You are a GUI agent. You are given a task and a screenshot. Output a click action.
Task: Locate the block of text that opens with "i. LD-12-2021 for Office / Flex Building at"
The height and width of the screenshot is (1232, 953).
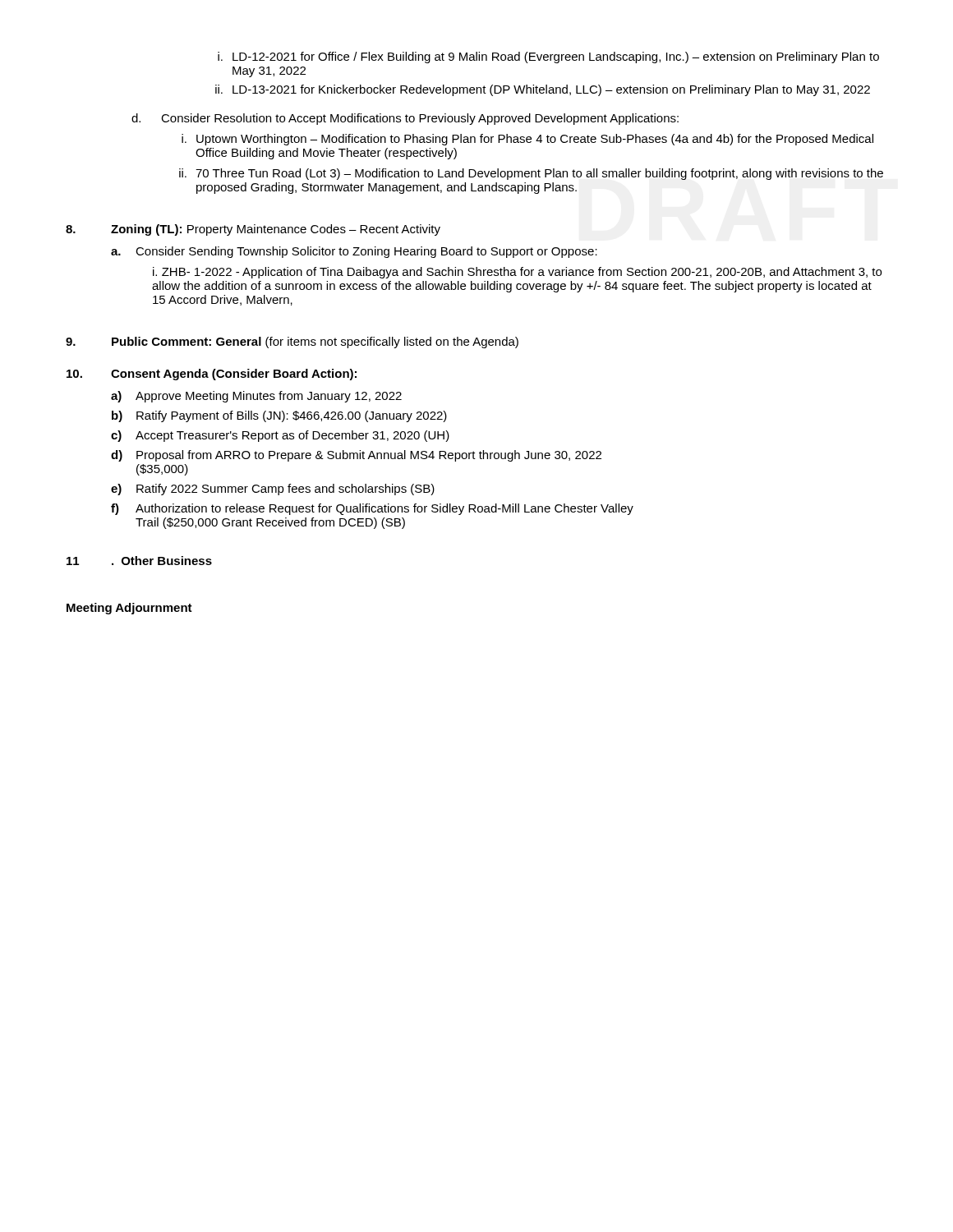542,63
